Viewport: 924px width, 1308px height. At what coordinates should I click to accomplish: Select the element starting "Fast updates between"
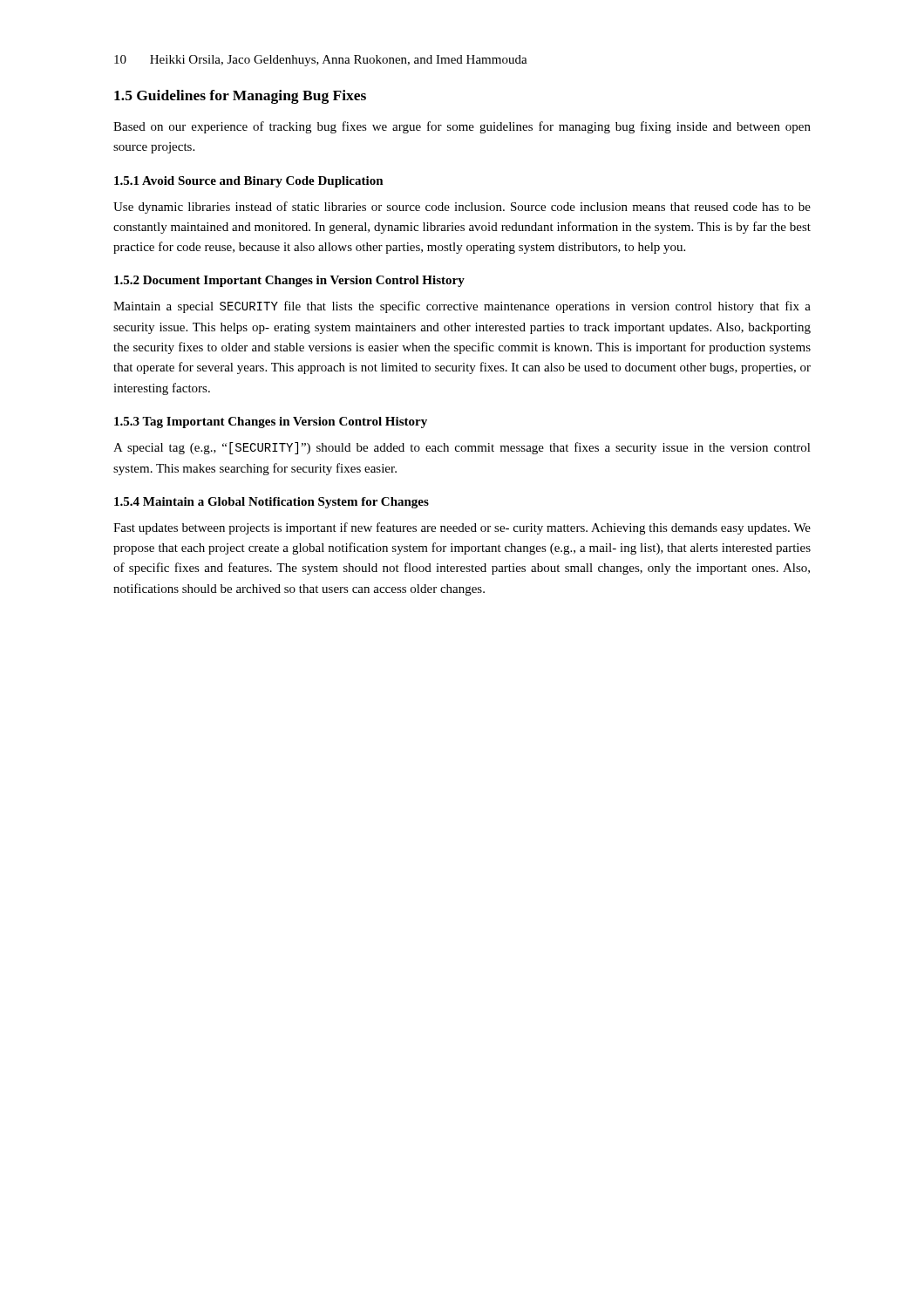tap(462, 558)
